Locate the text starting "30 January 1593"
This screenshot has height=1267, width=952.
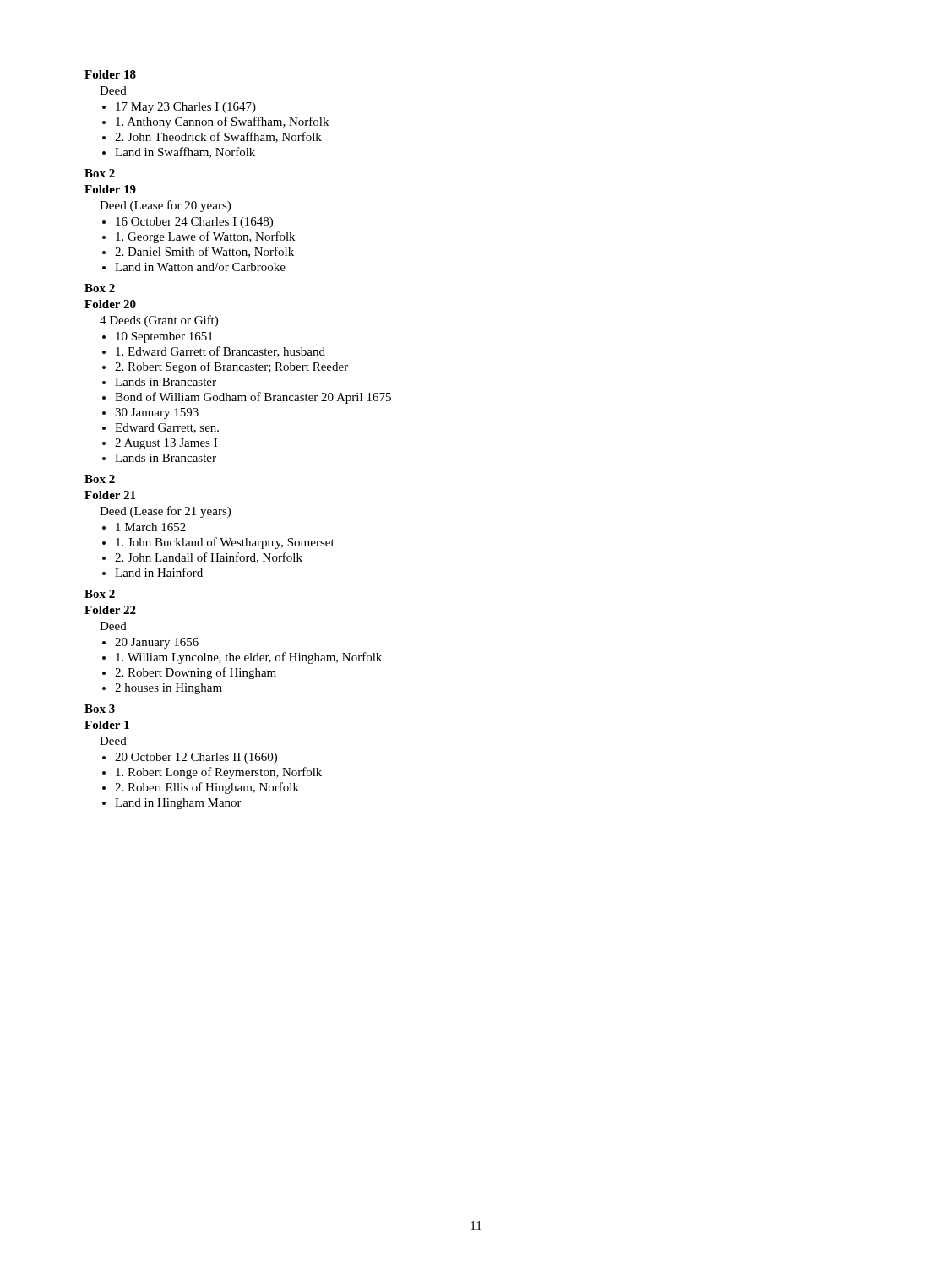(x=157, y=412)
